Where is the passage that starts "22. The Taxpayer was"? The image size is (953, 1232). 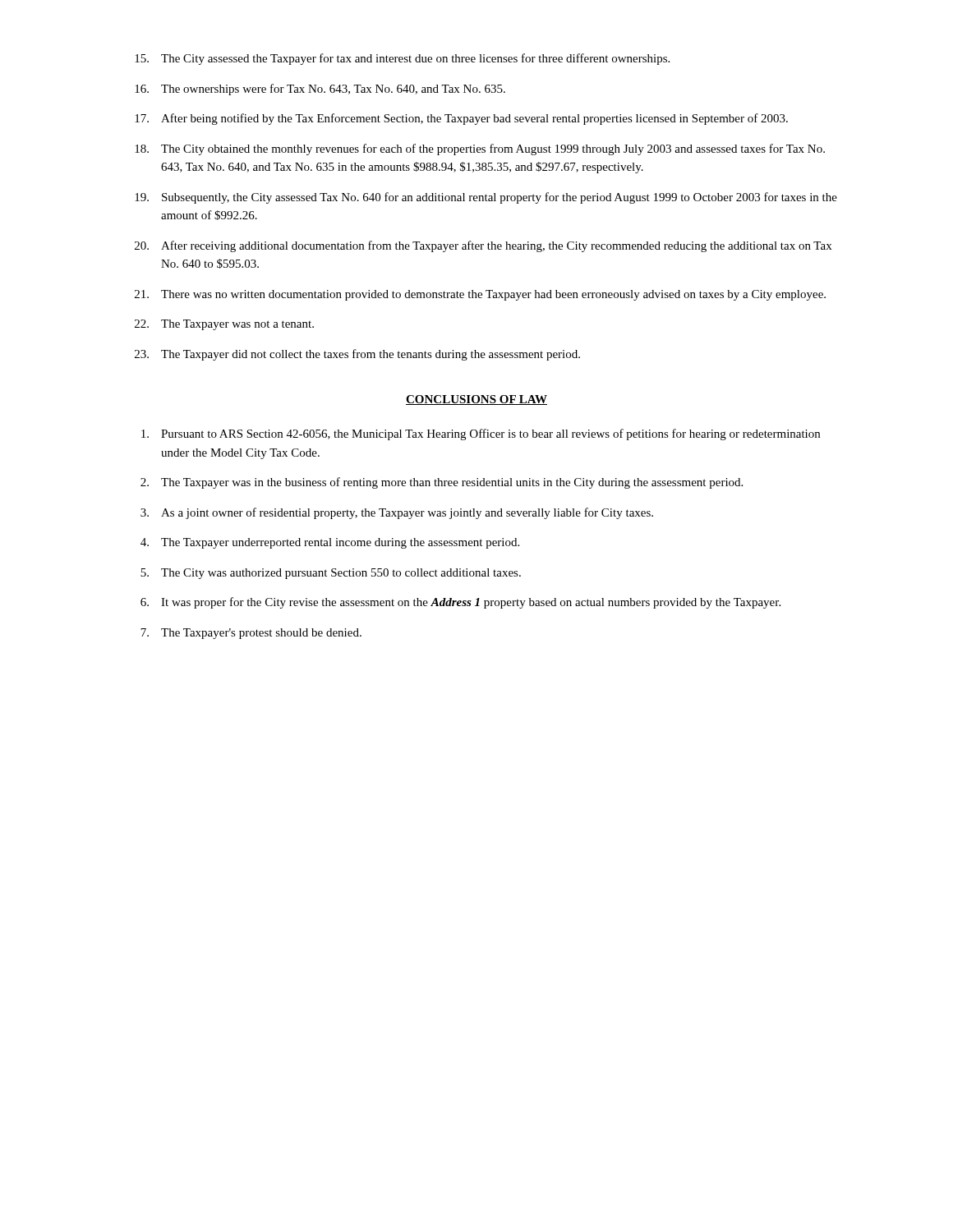coord(224,325)
